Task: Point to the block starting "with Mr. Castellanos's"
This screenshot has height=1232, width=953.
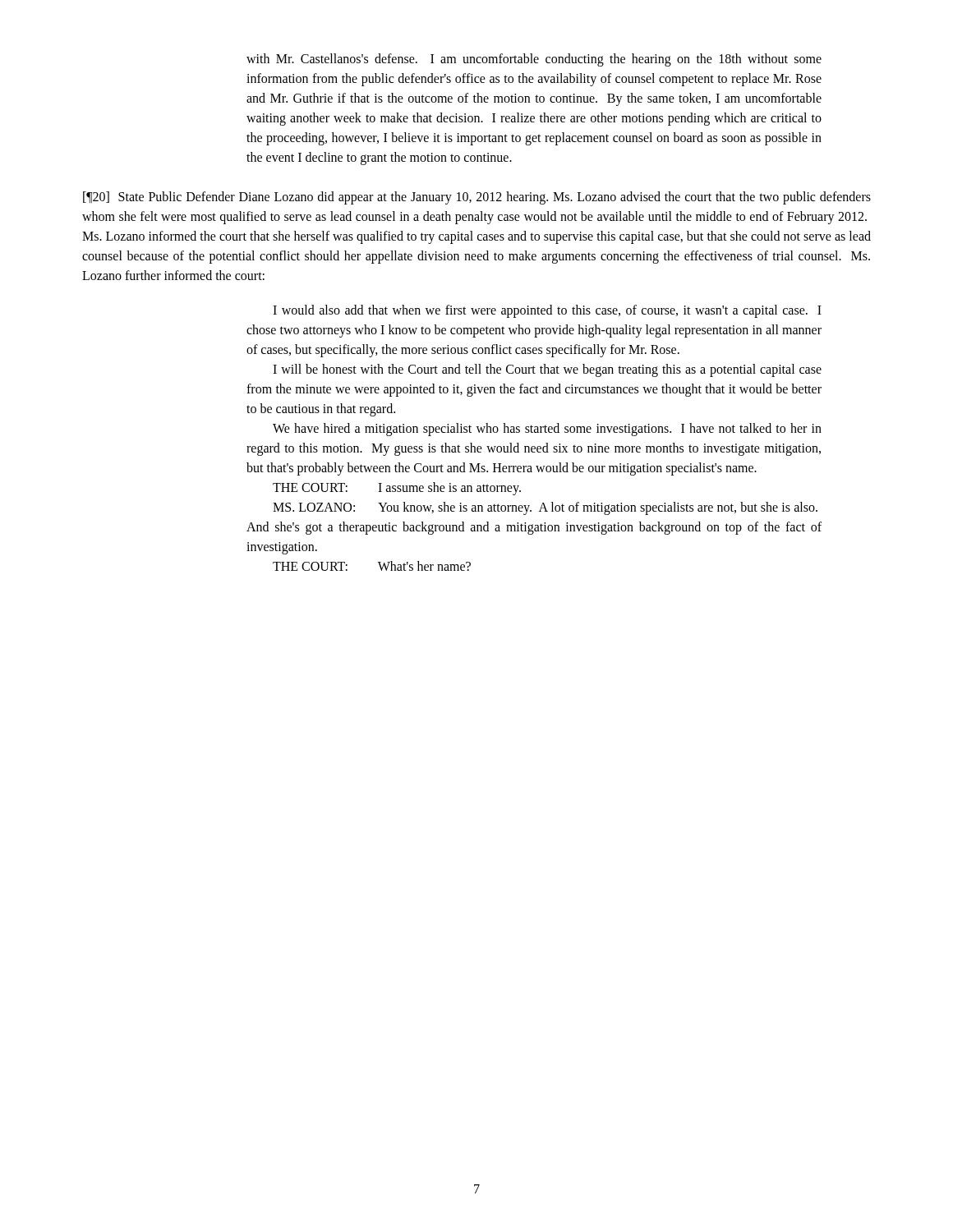Action: (x=534, y=108)
